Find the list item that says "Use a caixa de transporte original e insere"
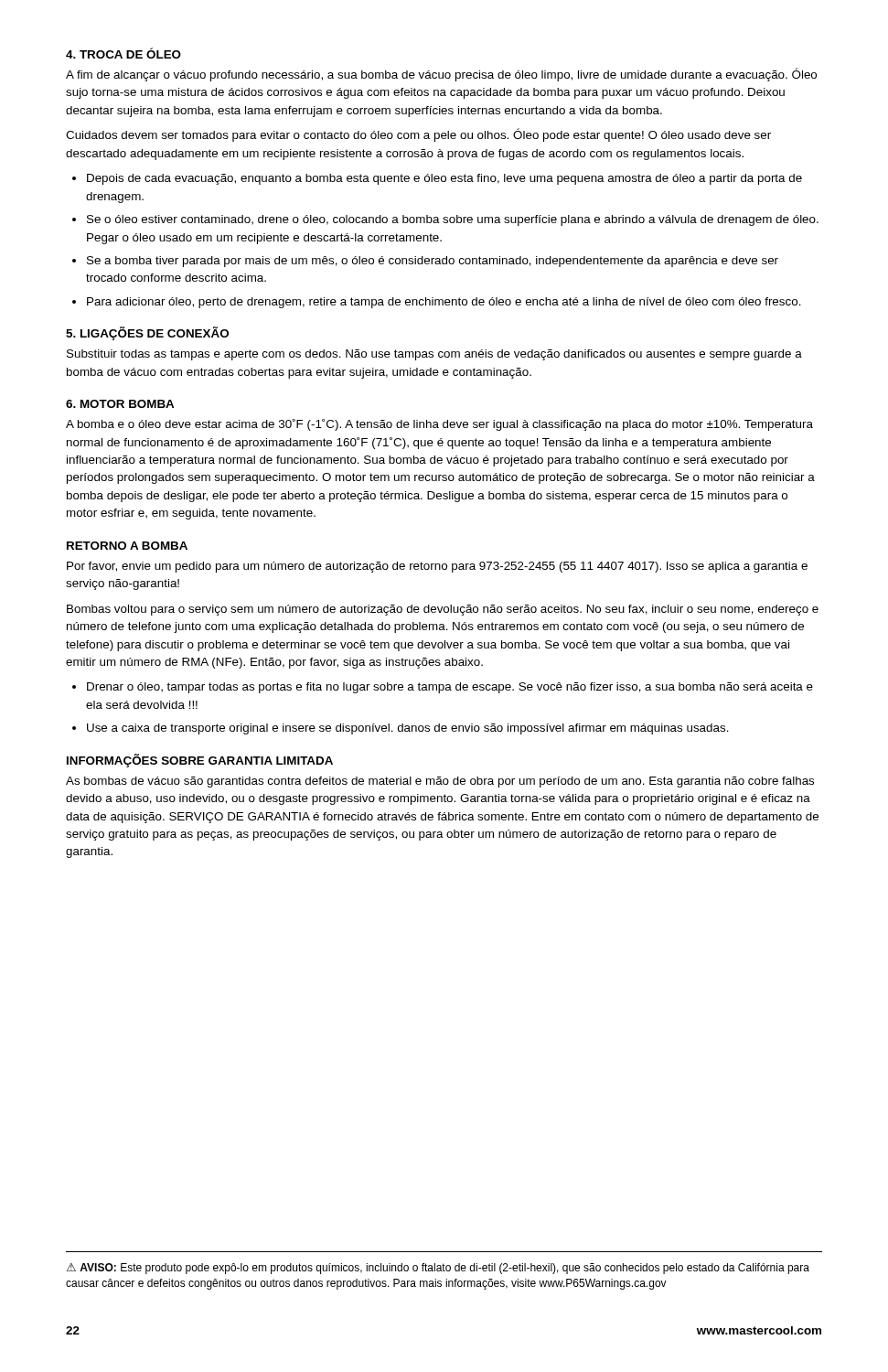Image resolution: width=888 pixels, height=1372 pixels. (408, 728)
